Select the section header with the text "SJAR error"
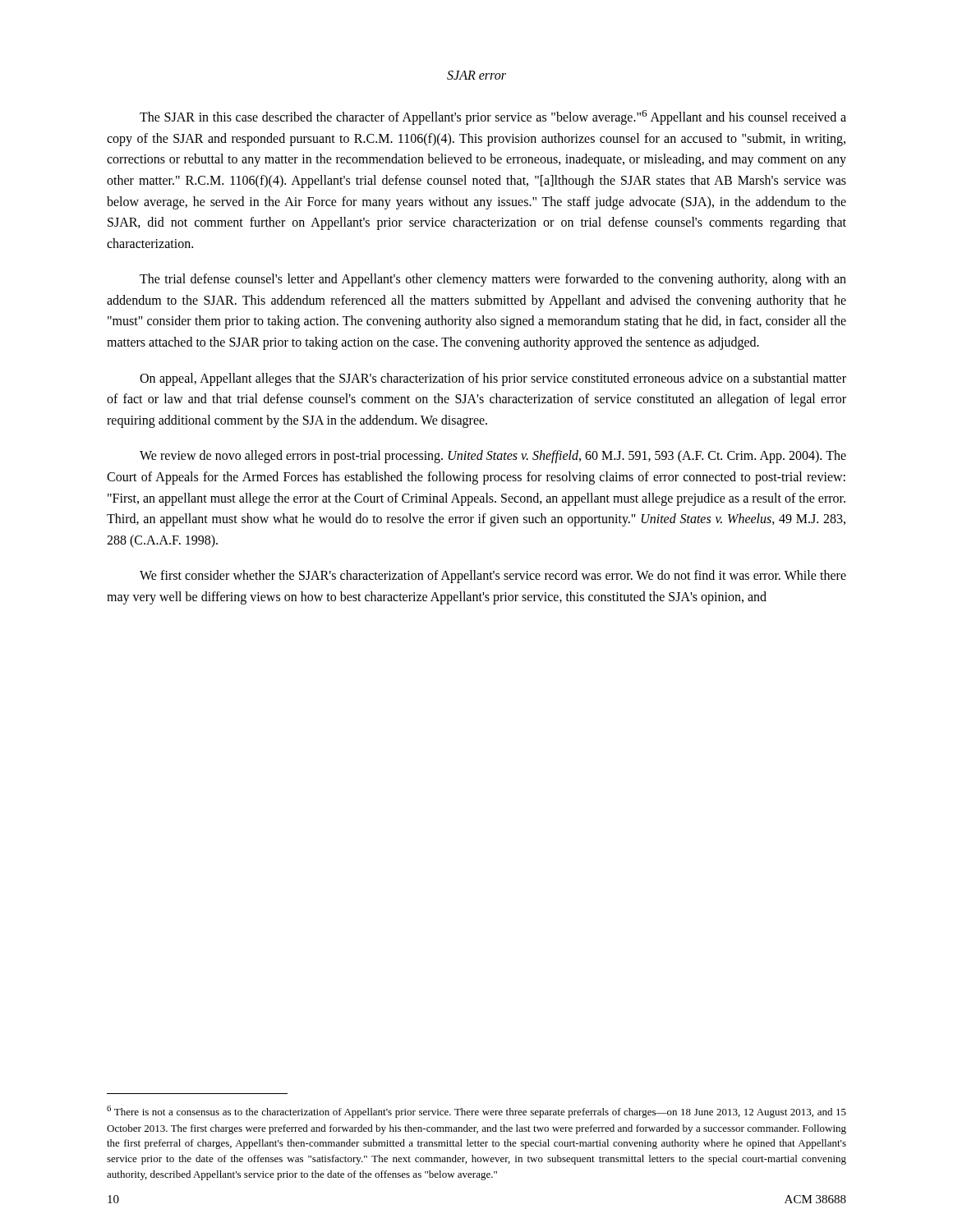The height and width of the screenshot is (1232, 953). point(476,75)
